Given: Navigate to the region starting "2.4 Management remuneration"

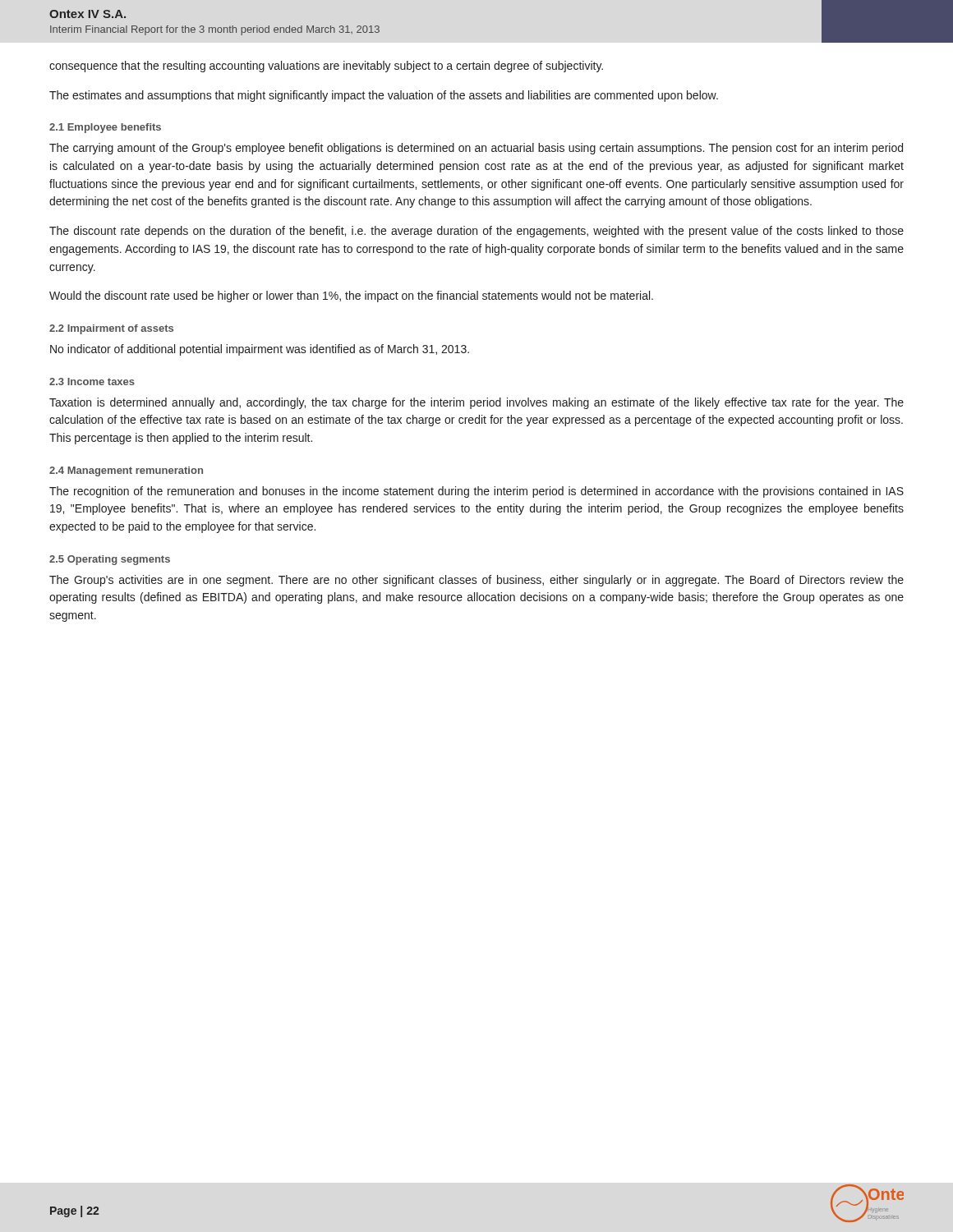Looking at the screenshot, I should point(126,470).
